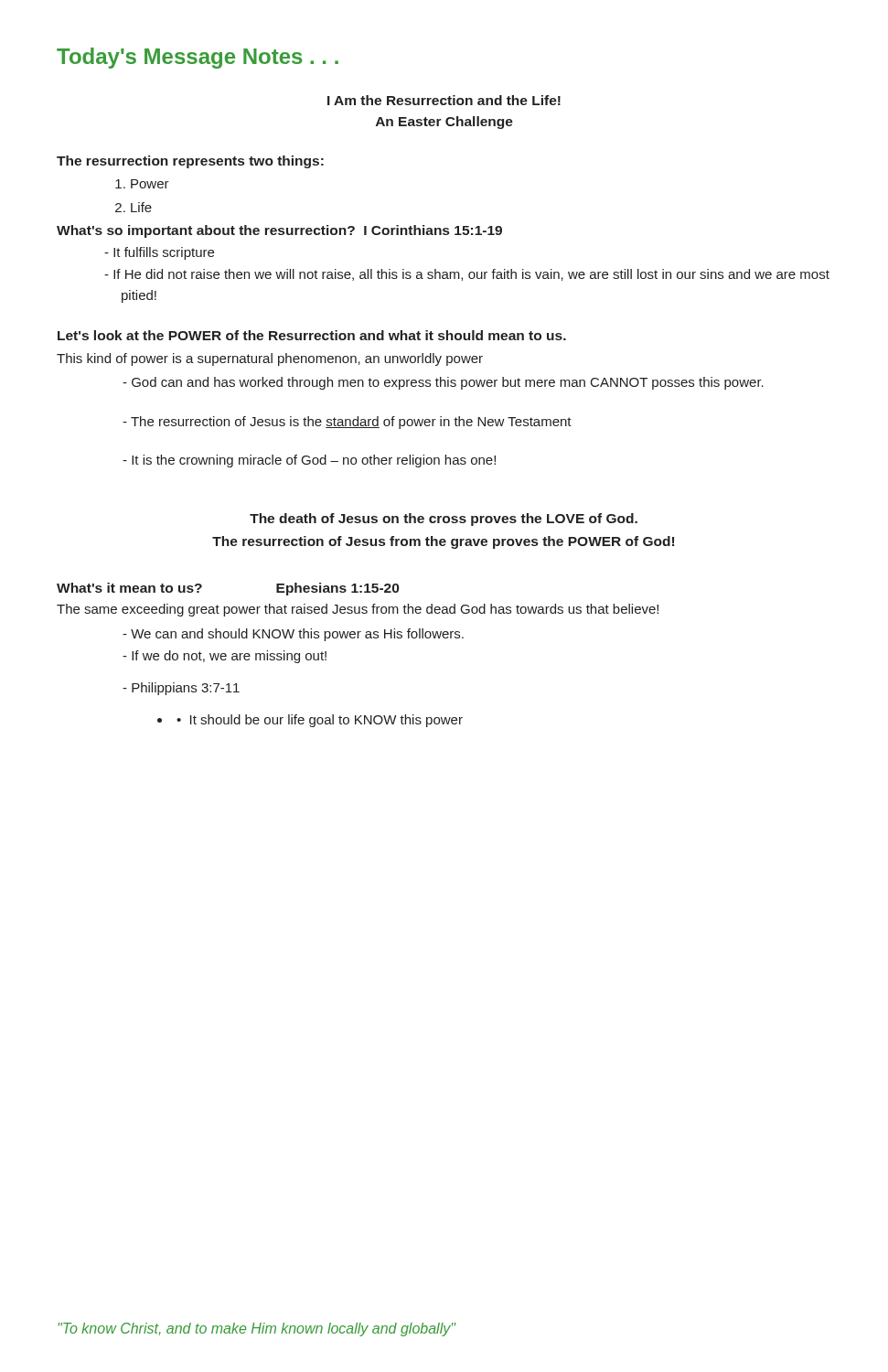Point to "The resurrection represents two things:"
888x1372 pixels.
pyautogui.click(x=191, y=160)
